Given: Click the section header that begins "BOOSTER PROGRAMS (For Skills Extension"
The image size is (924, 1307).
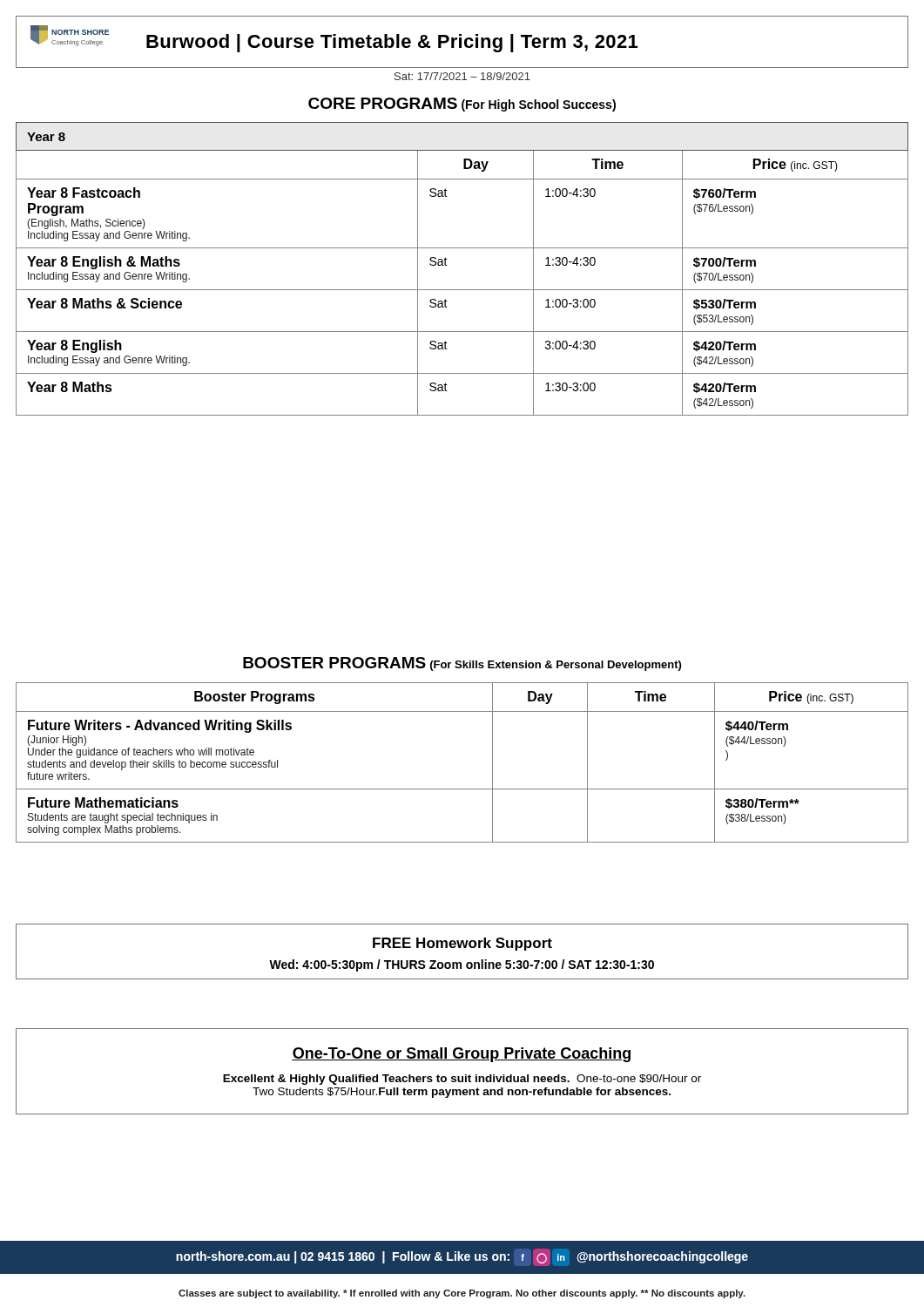Looking at the screenshot, I should point(462,663).
